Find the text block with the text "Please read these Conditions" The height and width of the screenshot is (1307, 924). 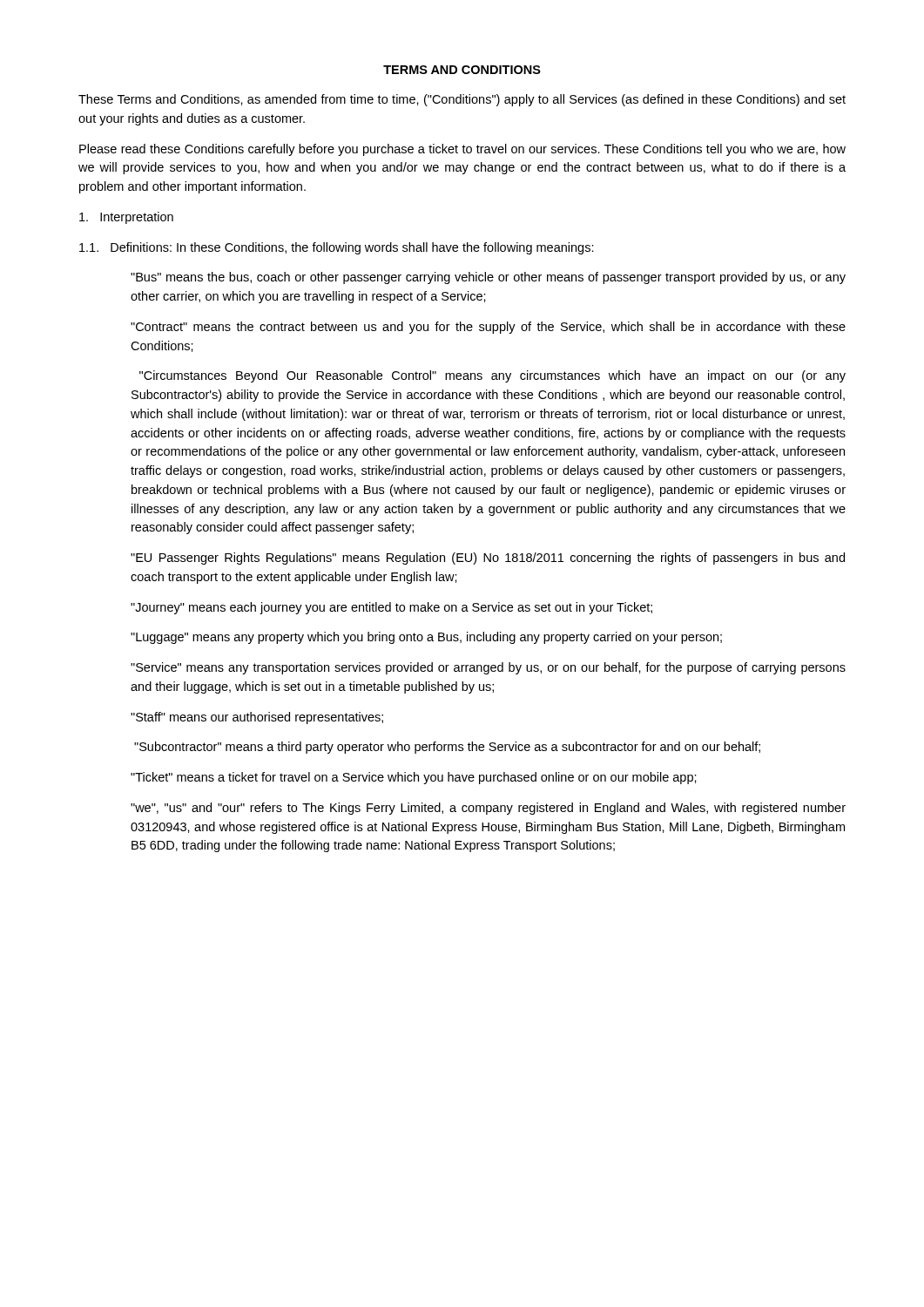462,167
